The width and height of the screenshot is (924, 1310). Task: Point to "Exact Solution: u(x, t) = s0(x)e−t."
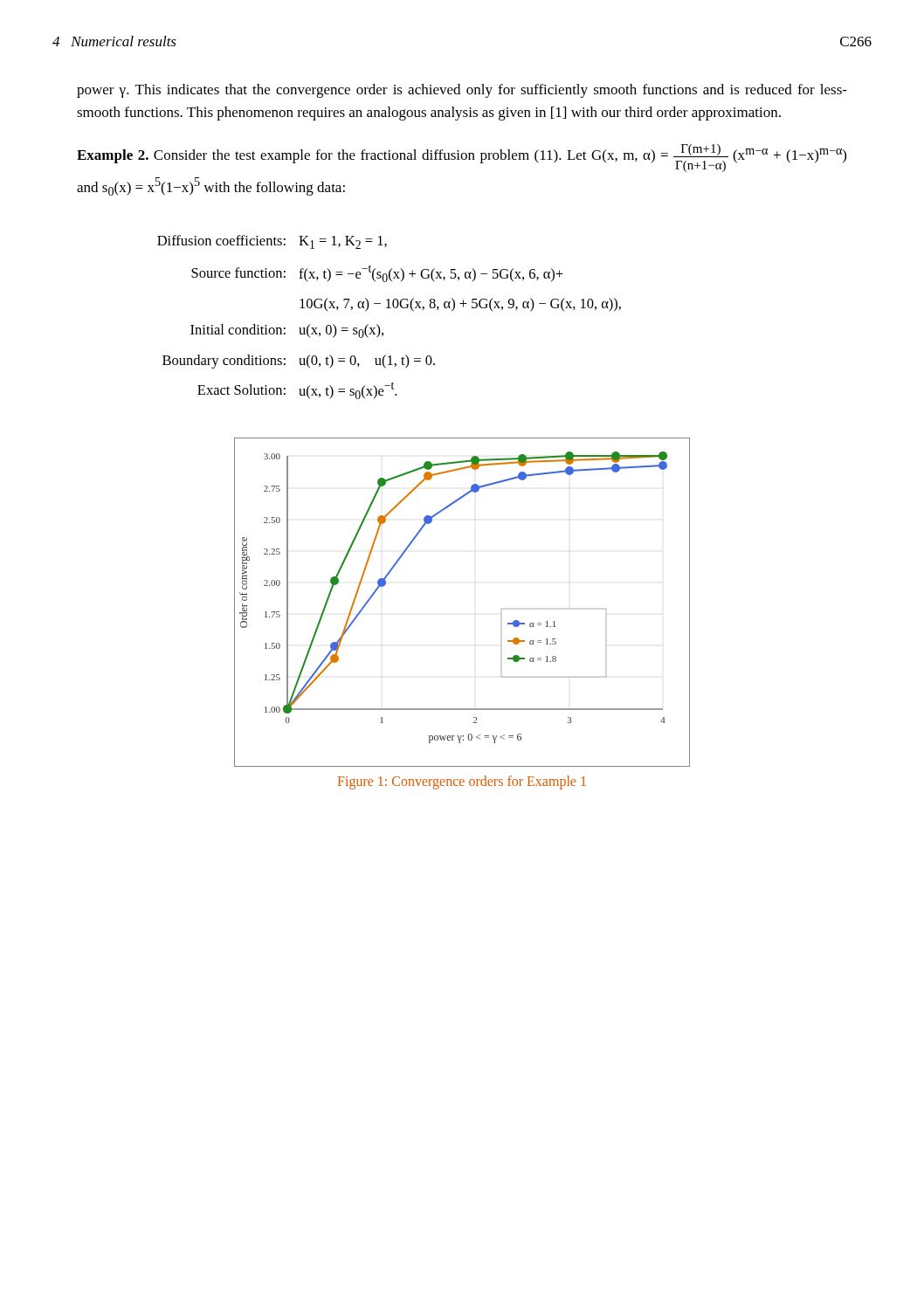coord(297,390)
